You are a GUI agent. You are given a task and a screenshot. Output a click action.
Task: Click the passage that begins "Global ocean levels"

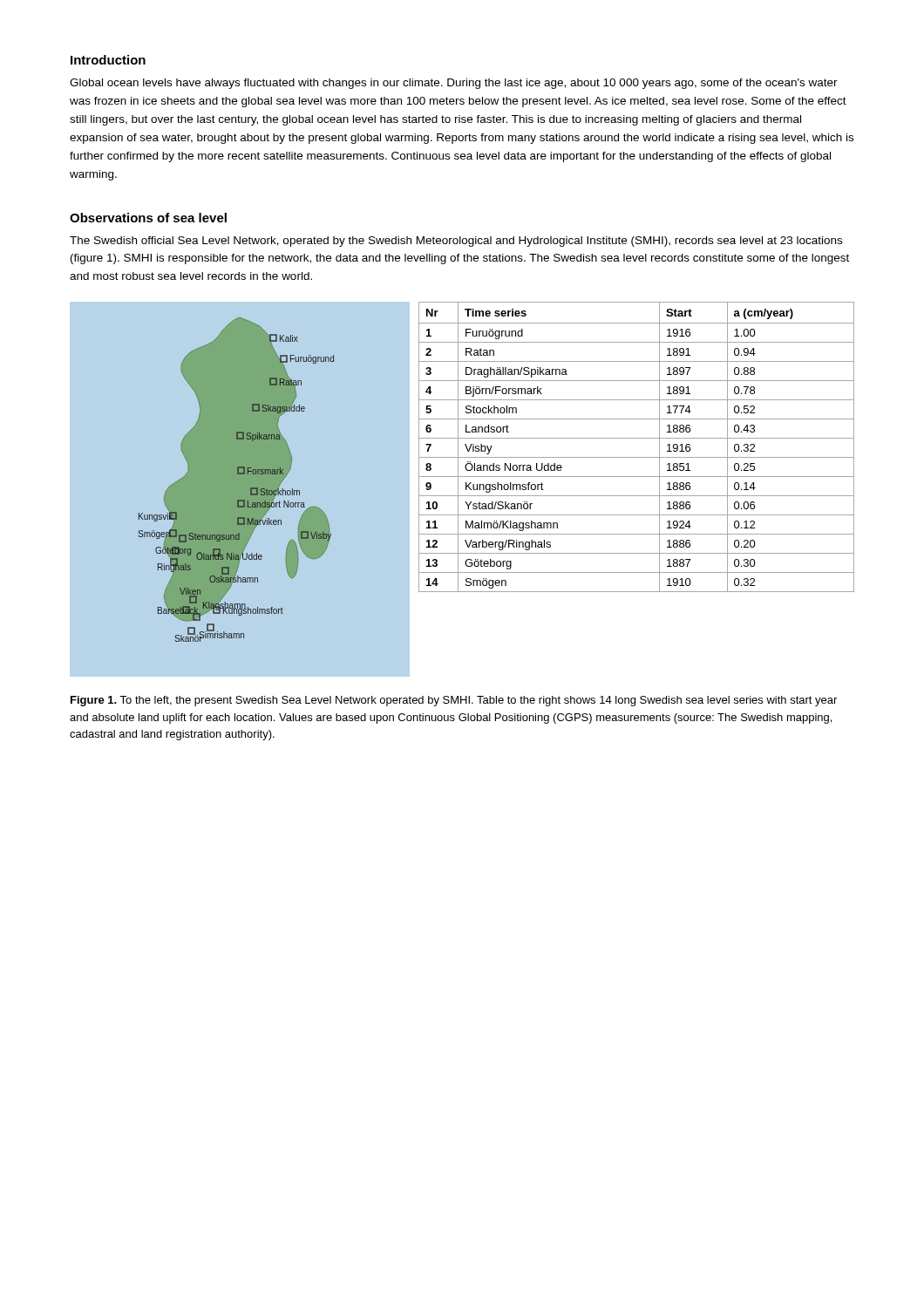[462, 128]
